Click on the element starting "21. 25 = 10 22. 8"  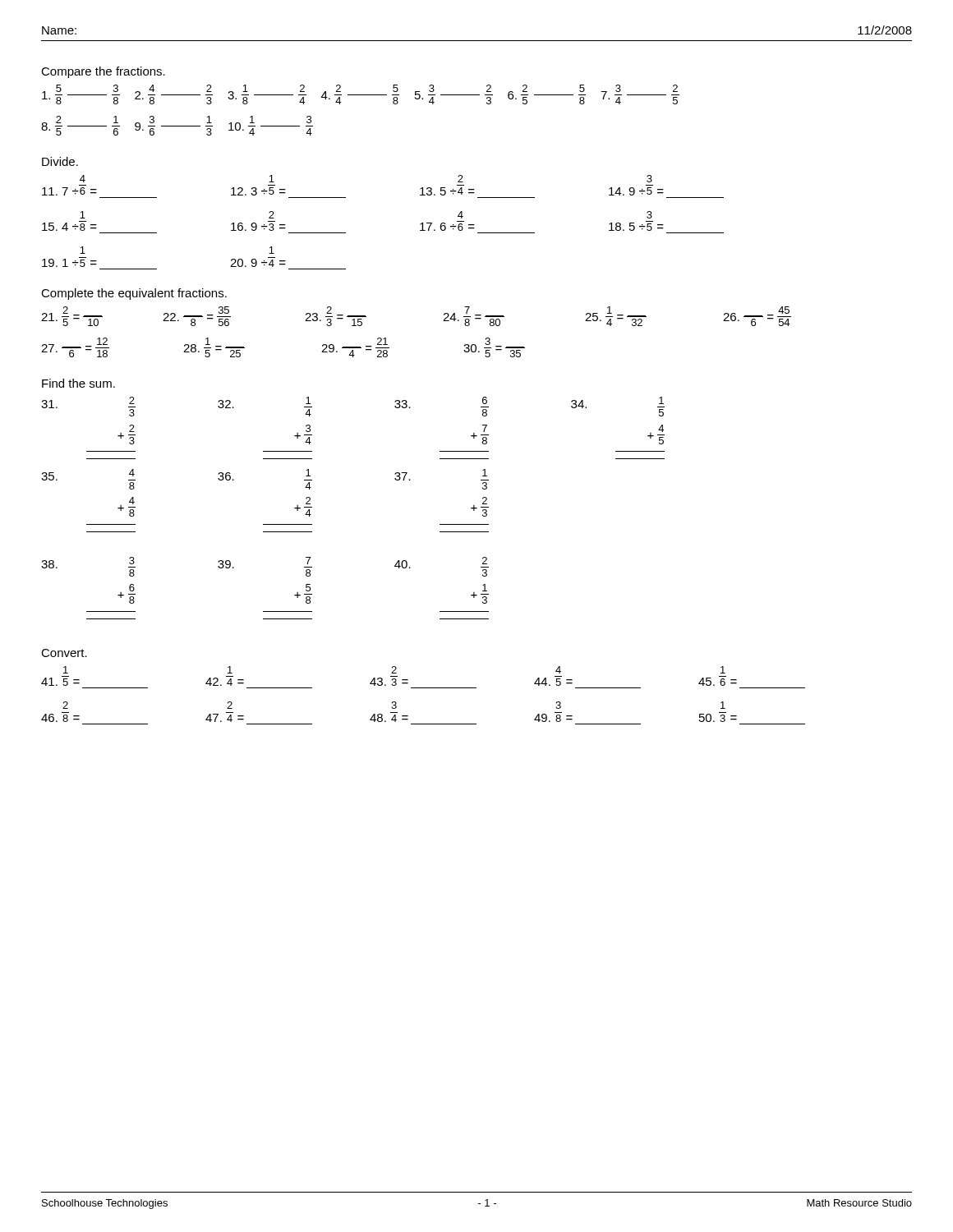click(x=442, y=317)
